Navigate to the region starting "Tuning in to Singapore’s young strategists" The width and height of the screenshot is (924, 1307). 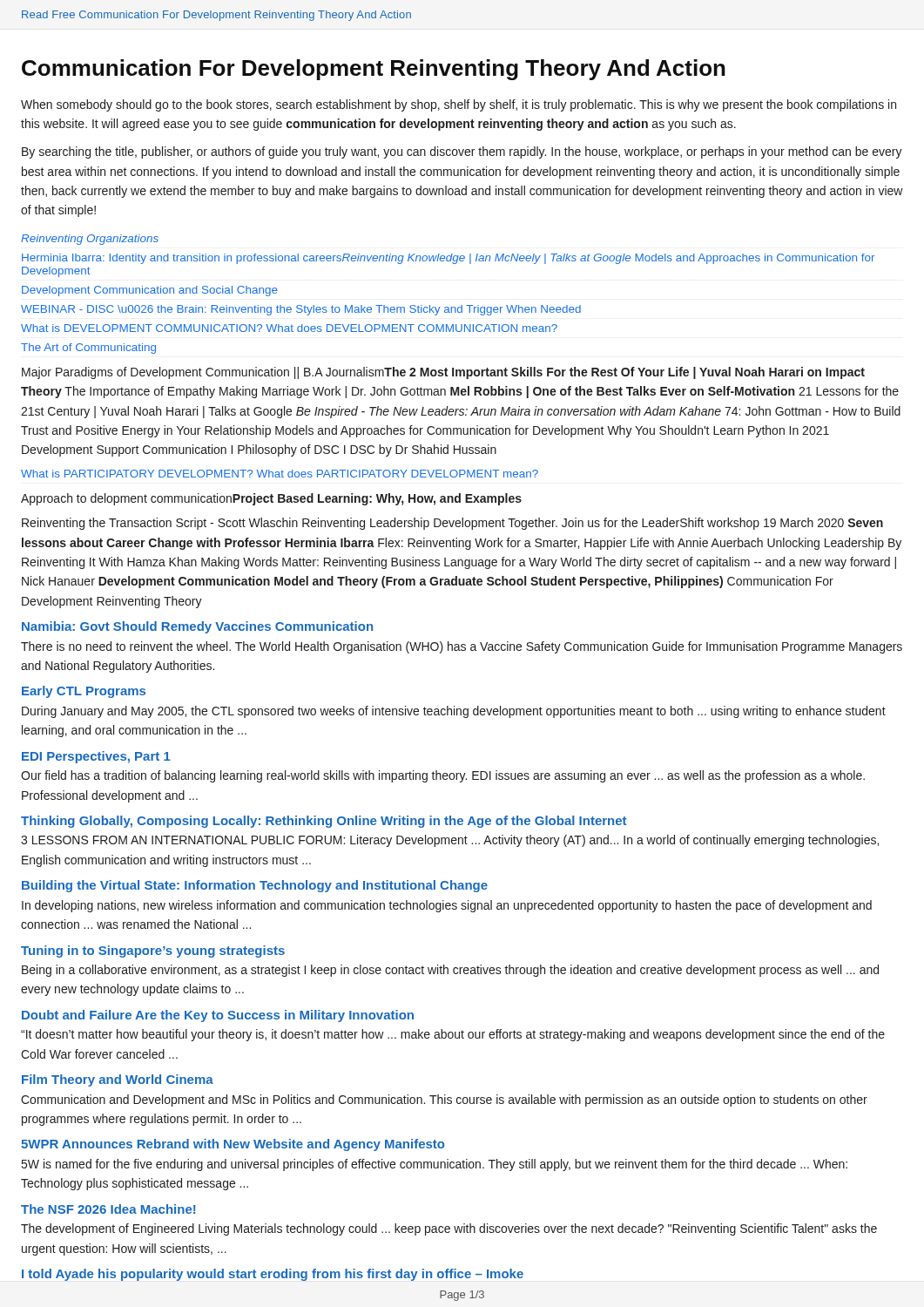pyautogui.click(x=153, y=950)
